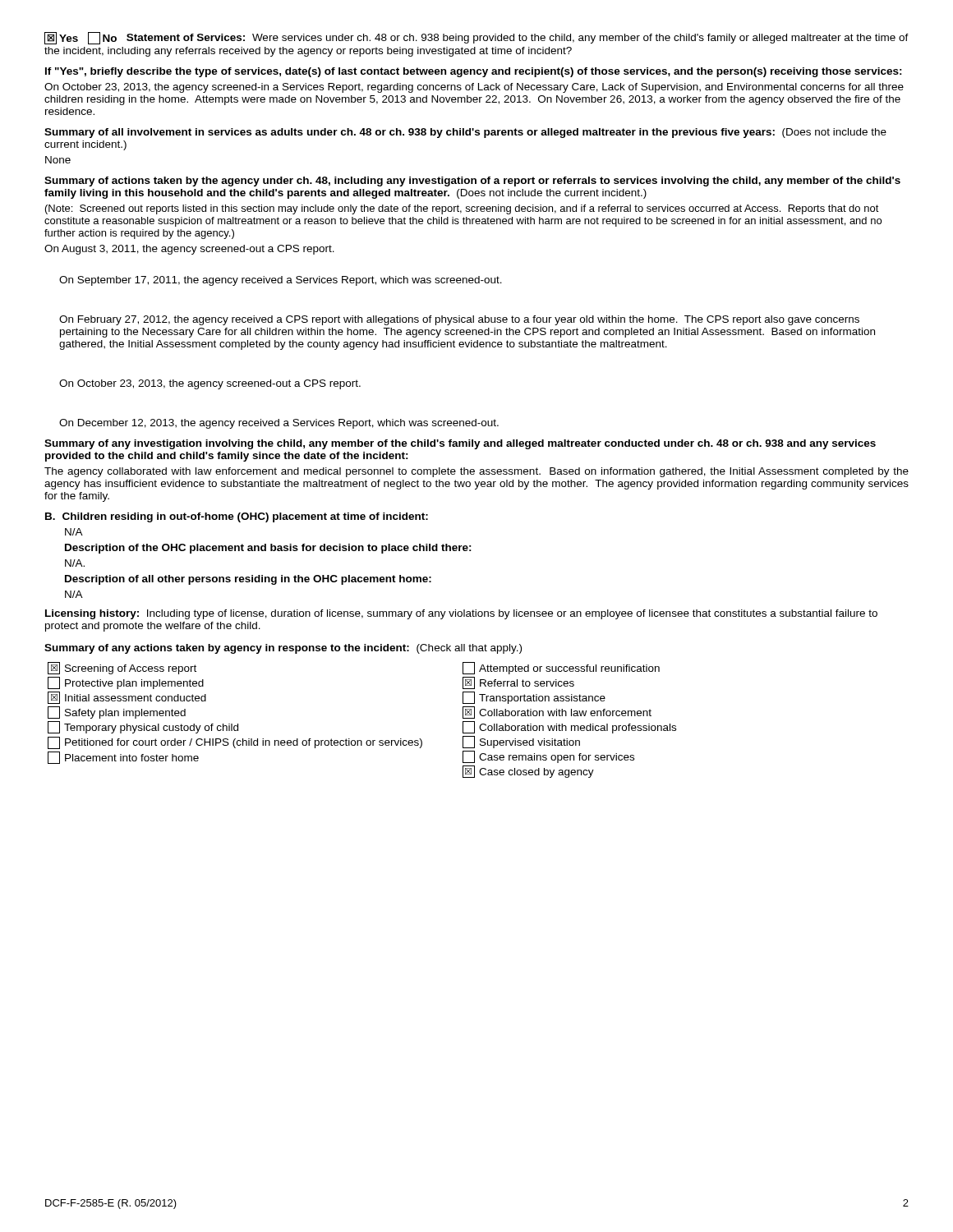Click on the text block that says "☒ Yes No"
Viewport: 953px width, 1232px height.
(476, 44)
